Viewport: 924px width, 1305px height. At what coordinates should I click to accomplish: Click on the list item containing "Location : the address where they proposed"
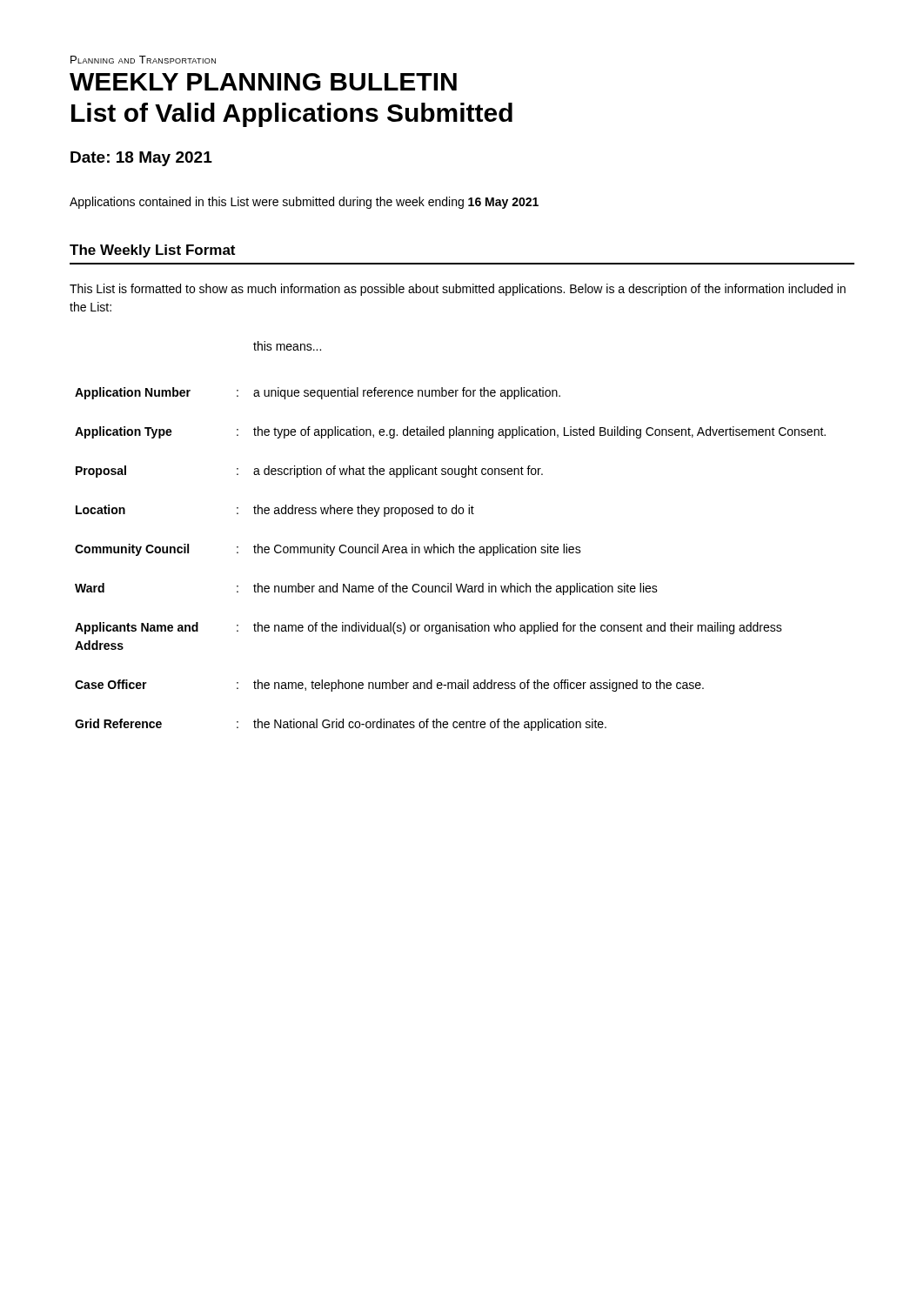click(x=462, y=510)
